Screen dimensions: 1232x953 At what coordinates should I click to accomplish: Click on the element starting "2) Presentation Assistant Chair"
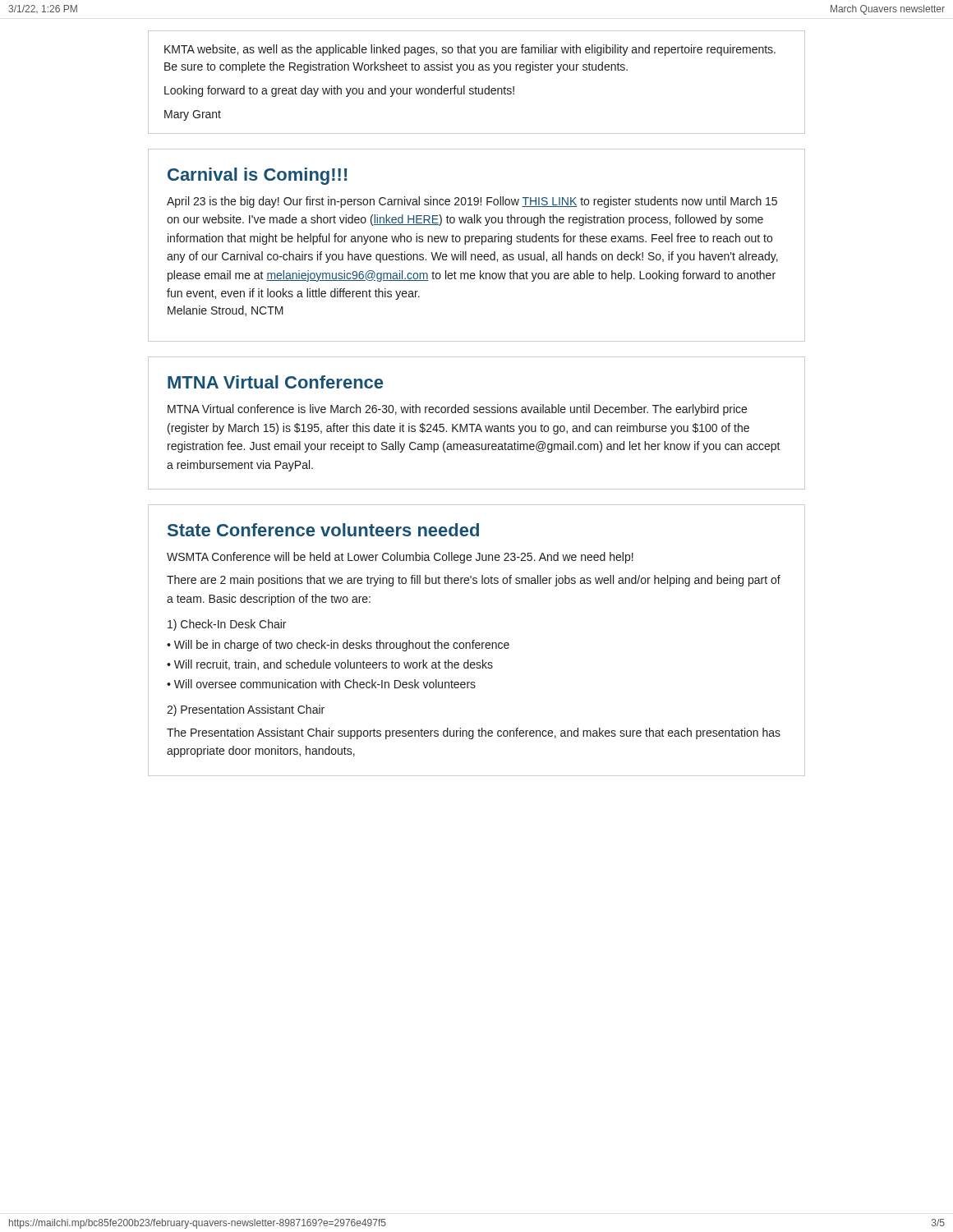coord(246,710)
